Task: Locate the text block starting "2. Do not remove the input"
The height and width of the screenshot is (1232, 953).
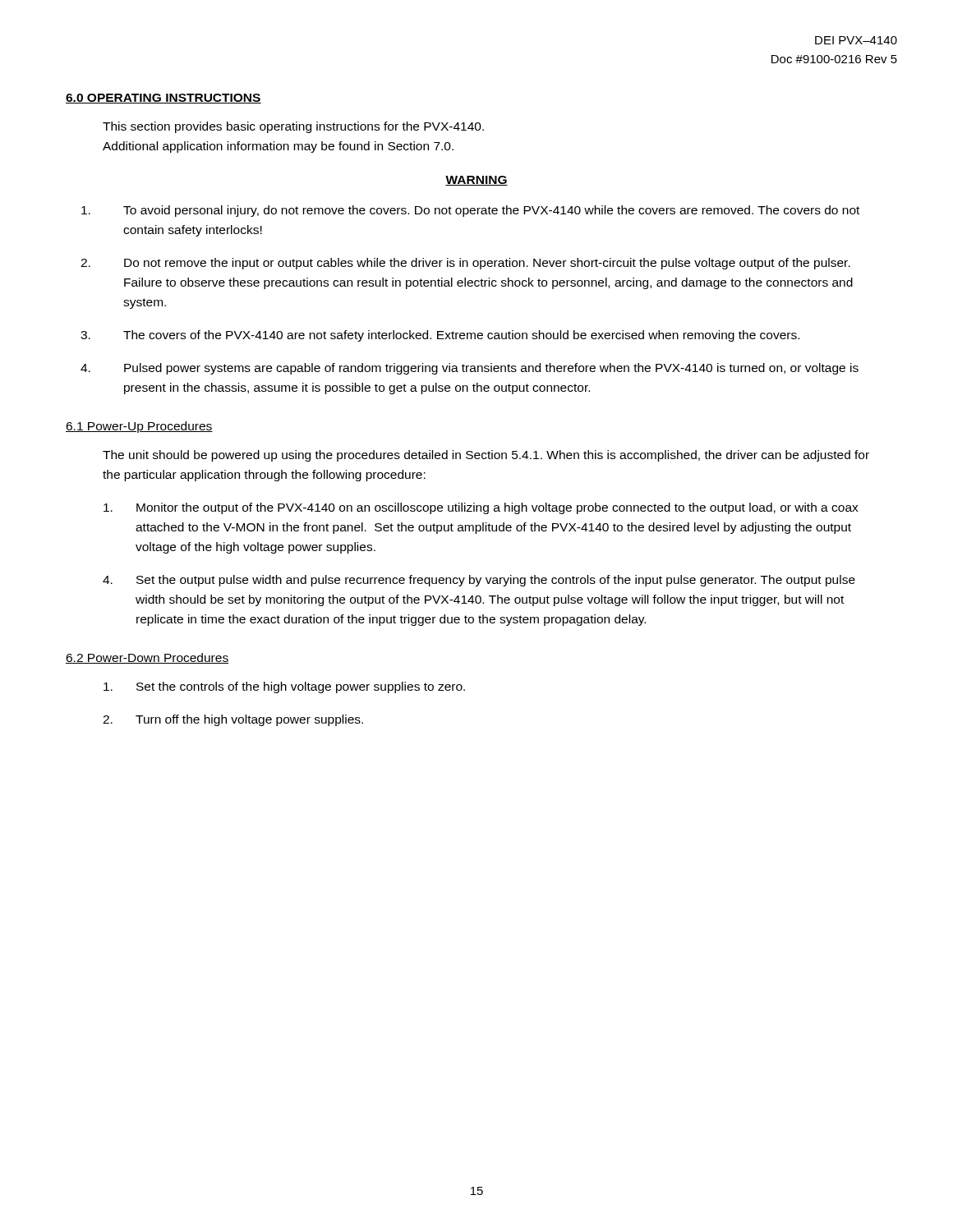Action: coord(476,283)
